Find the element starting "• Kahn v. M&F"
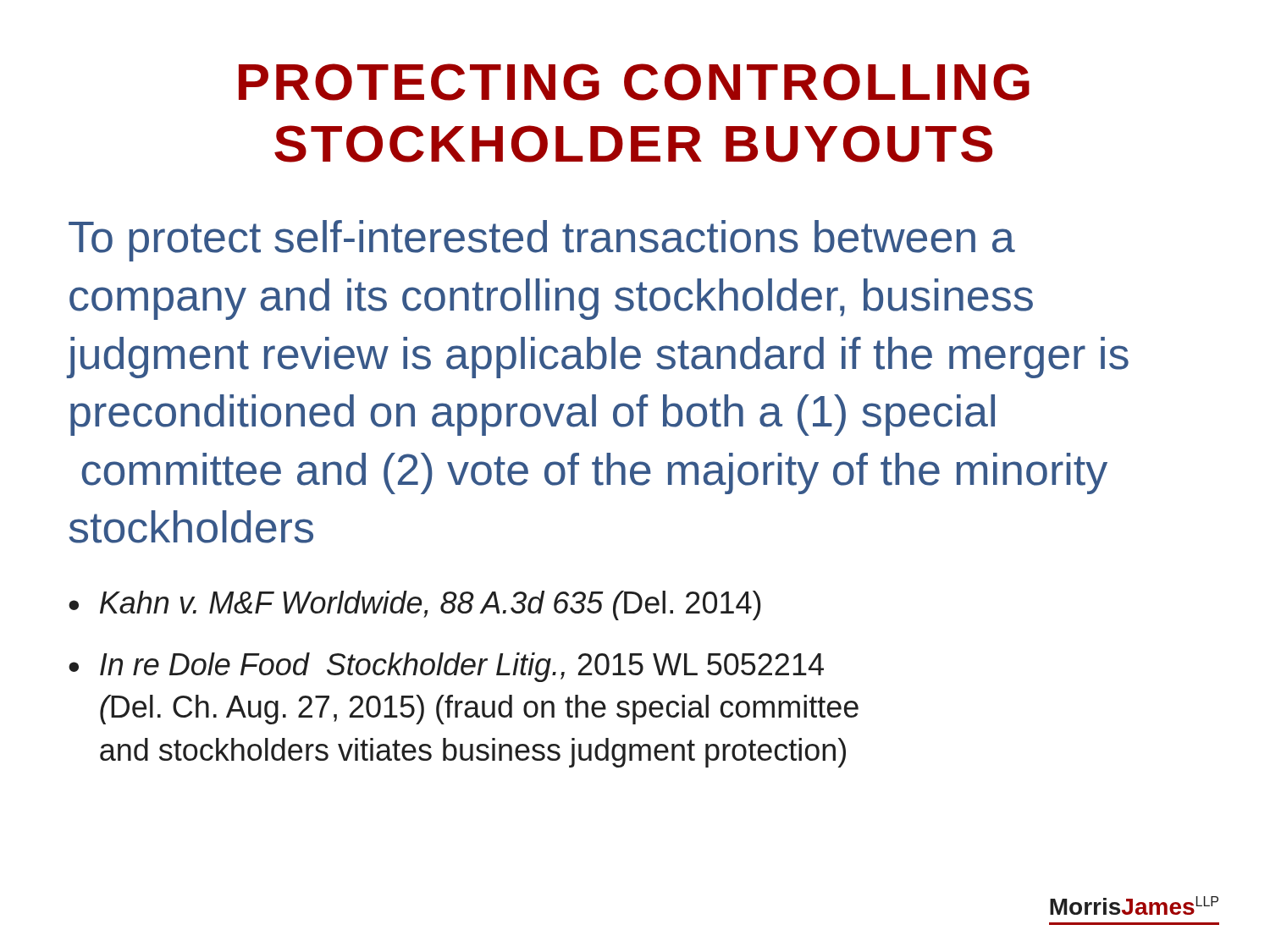 [635, 606]
